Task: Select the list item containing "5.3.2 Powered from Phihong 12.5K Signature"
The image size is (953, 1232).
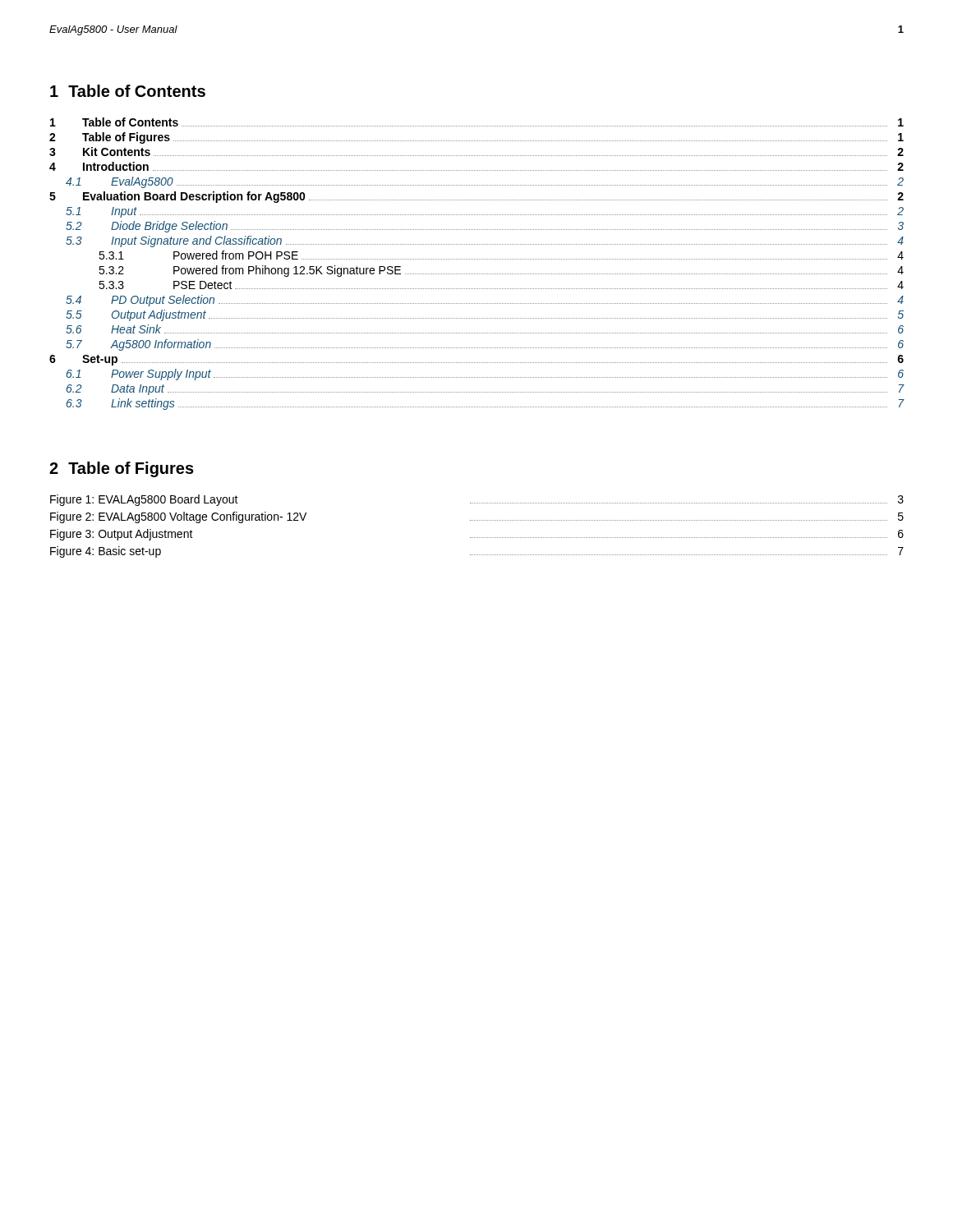Action: 476,270
